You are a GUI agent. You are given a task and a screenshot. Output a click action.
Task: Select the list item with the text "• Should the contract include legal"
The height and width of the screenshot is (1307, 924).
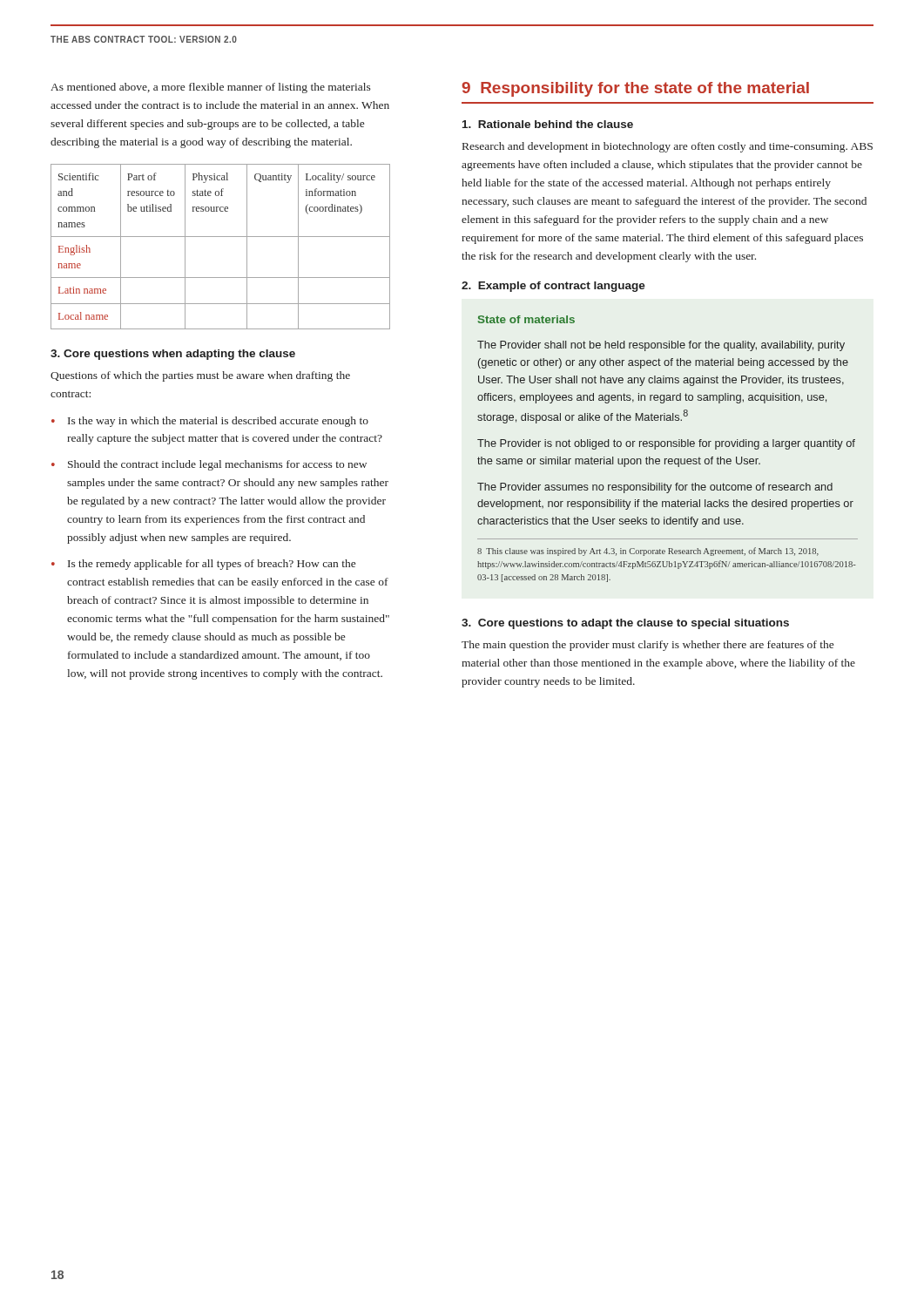pyautogui.click(x=220, y=502)
